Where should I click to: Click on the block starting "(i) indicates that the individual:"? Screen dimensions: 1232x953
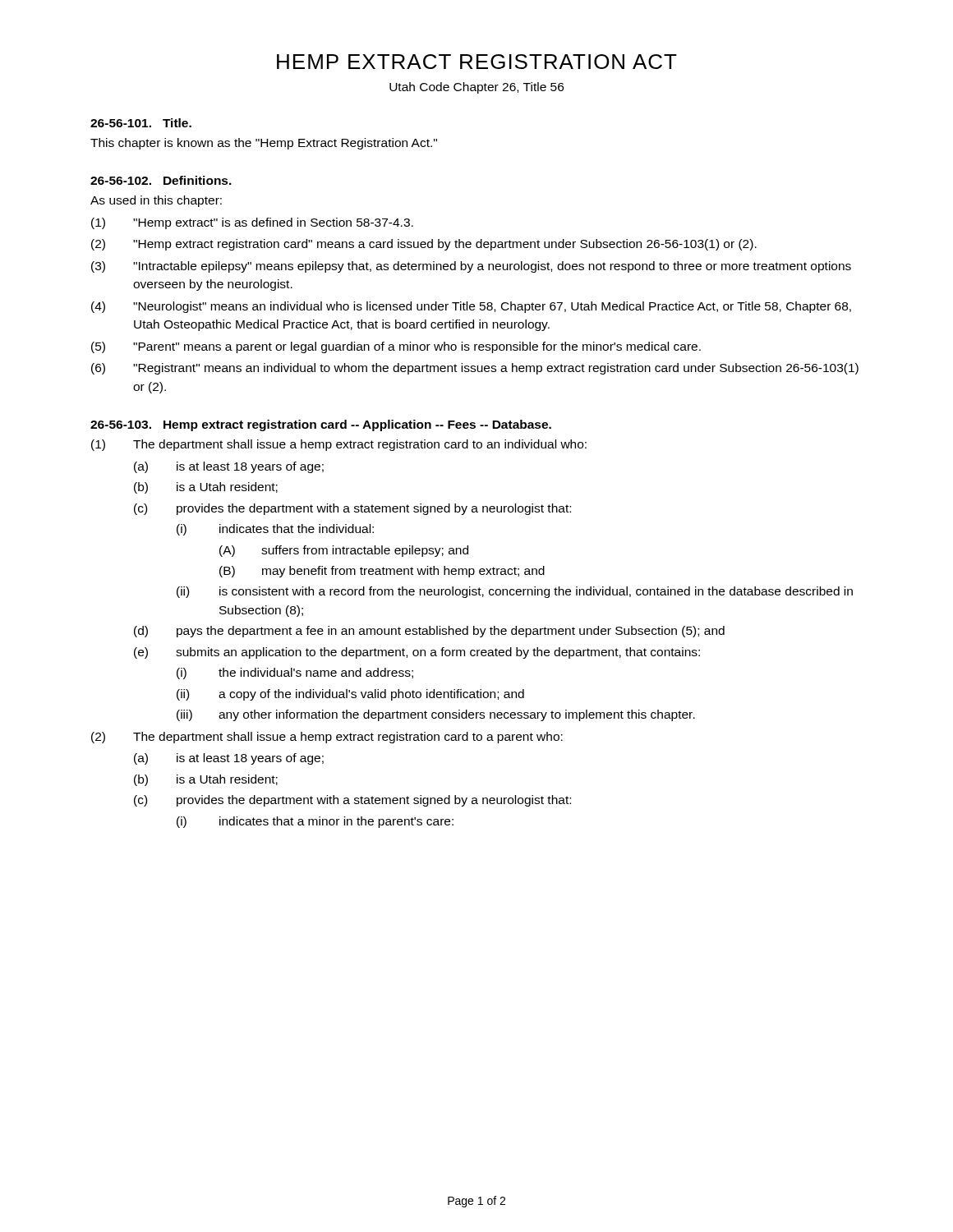[275, 530]
